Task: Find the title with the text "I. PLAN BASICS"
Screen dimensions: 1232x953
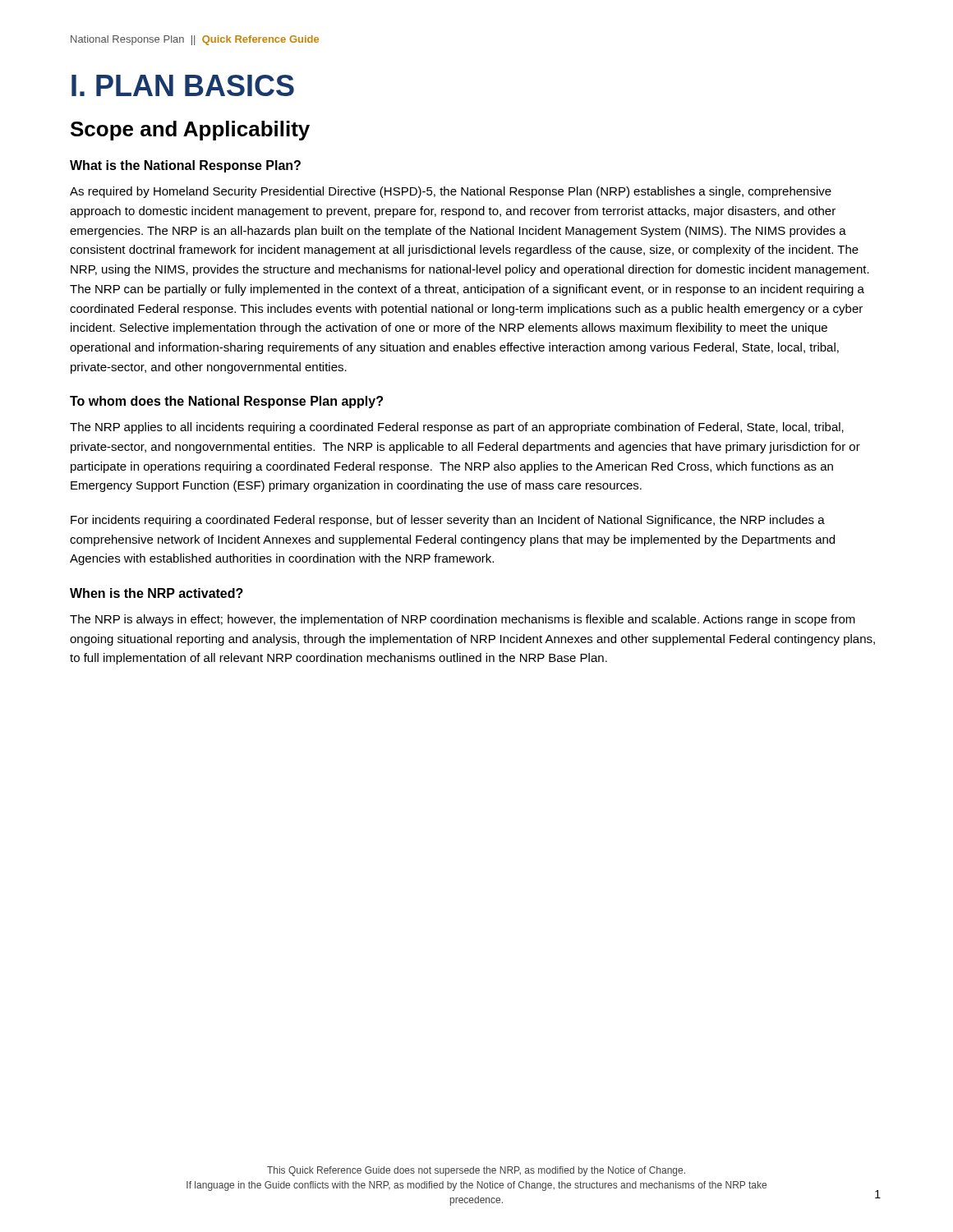Action: [182, 86]
